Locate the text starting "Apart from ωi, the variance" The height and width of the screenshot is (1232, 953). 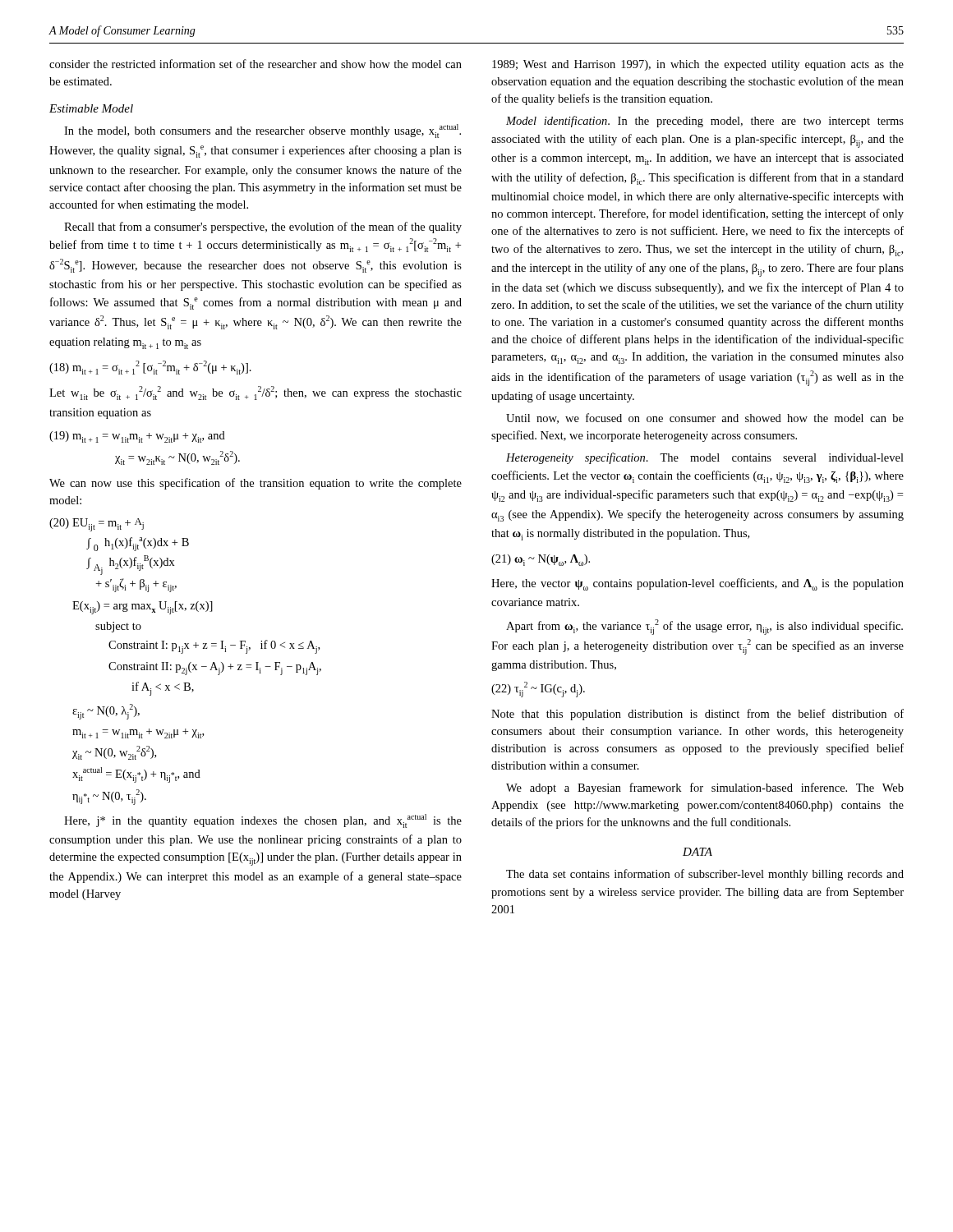coord(698,644)
